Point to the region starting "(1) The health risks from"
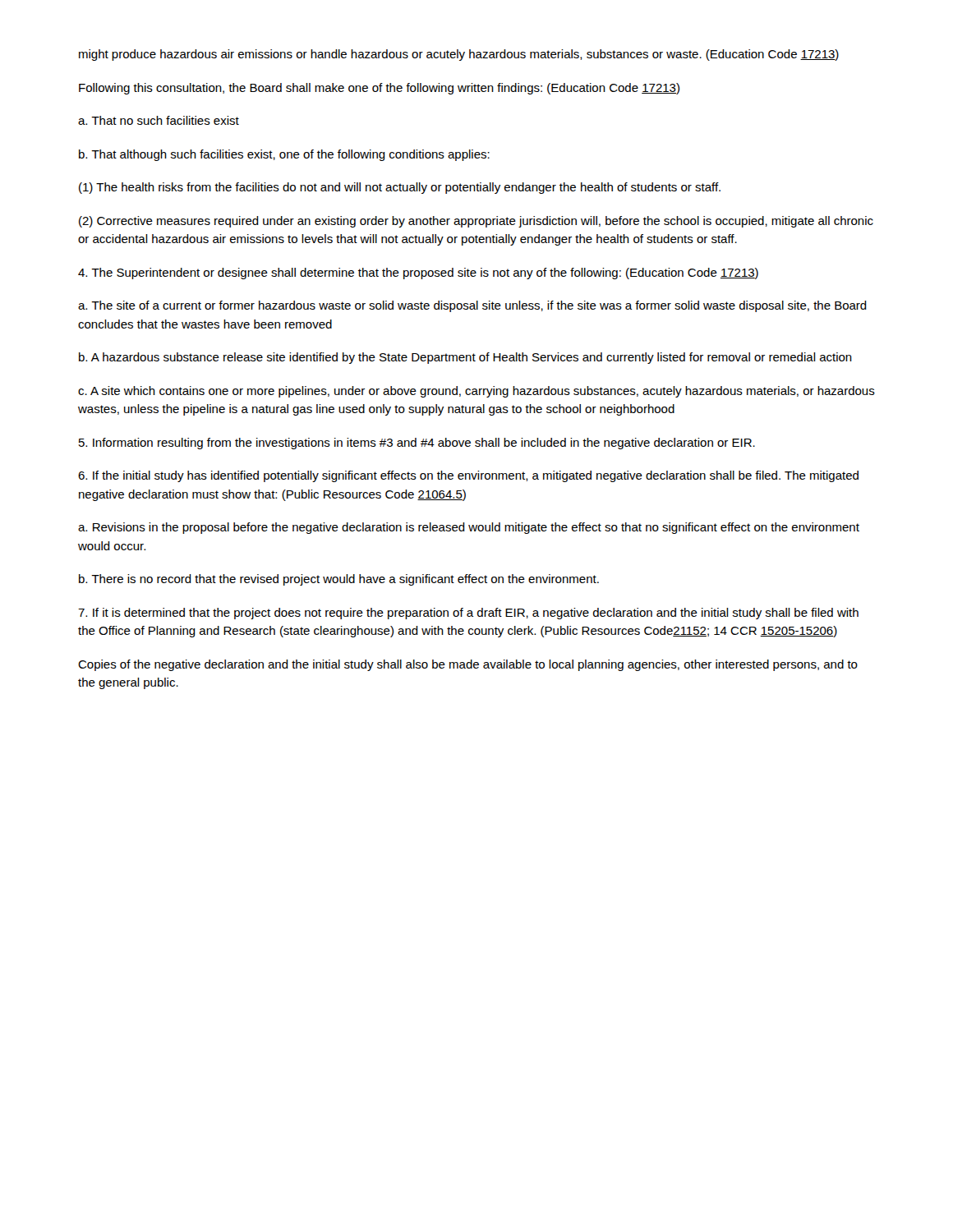This screenshot has width=953, height=1232. click(400, 187)
